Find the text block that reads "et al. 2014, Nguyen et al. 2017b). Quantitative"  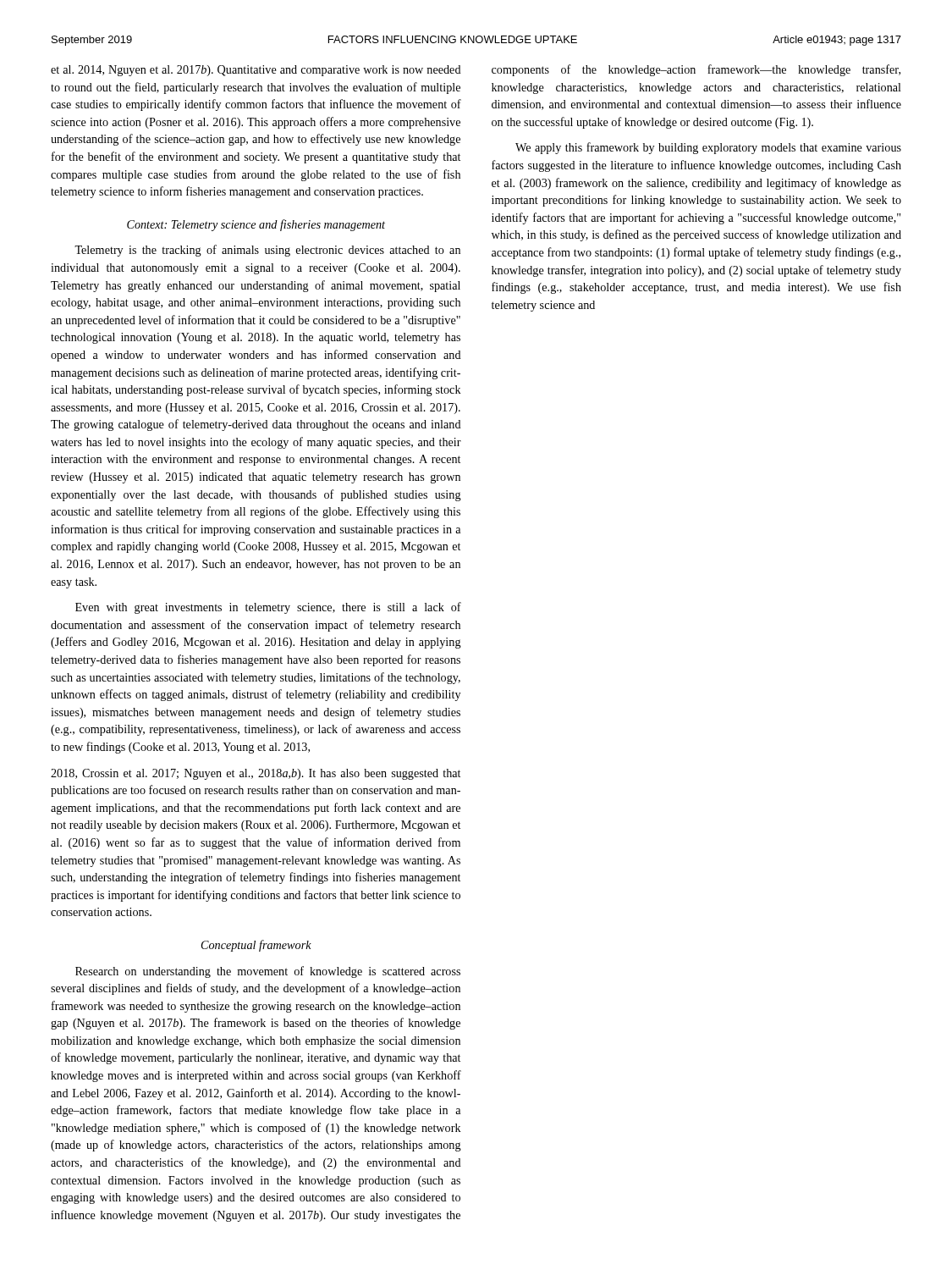pos(256,131)
